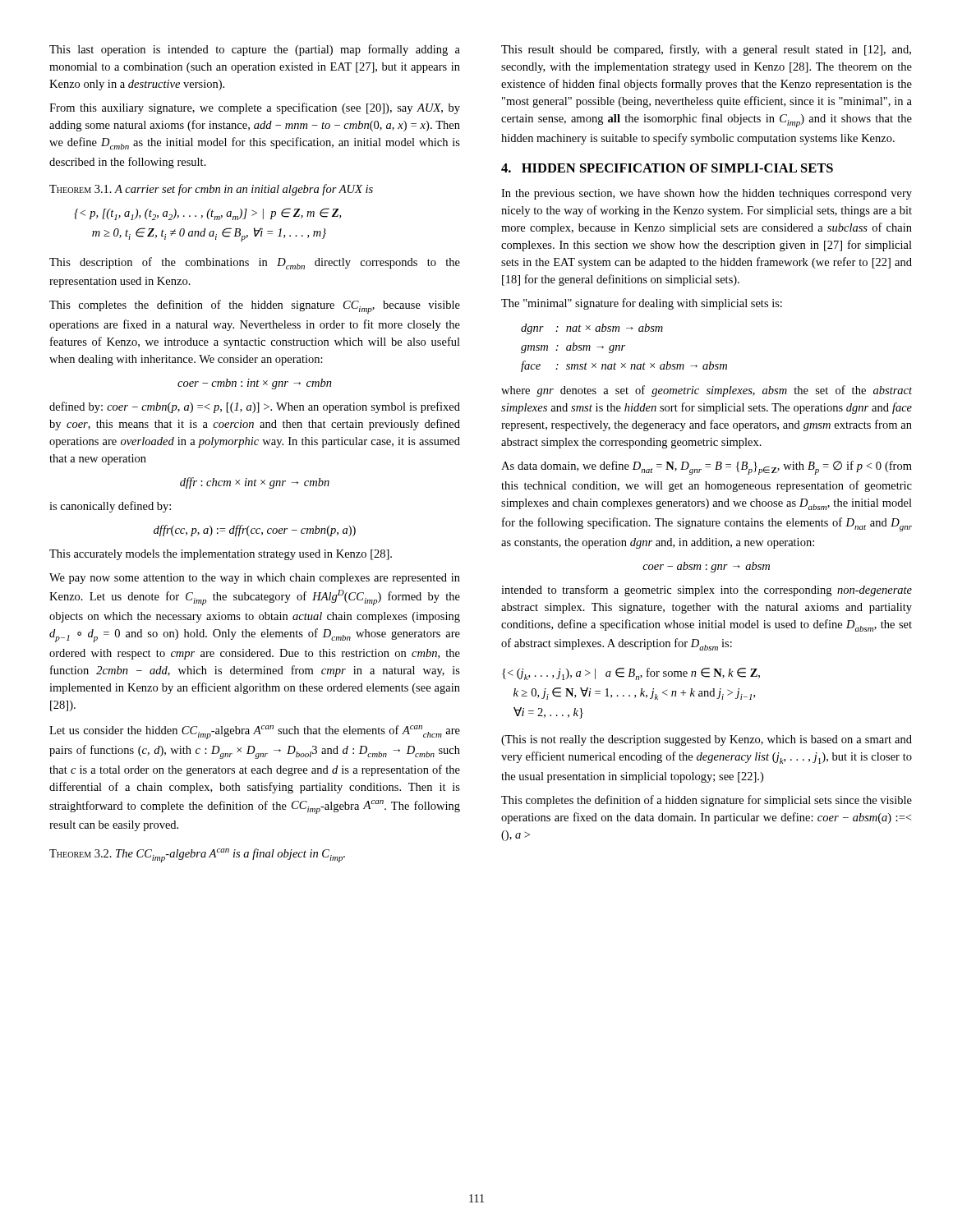The width and height of the screenshot is (953, 1232).
Task: Locate the text block that says "This description of the combinations in"
Action: pos(255,272)
